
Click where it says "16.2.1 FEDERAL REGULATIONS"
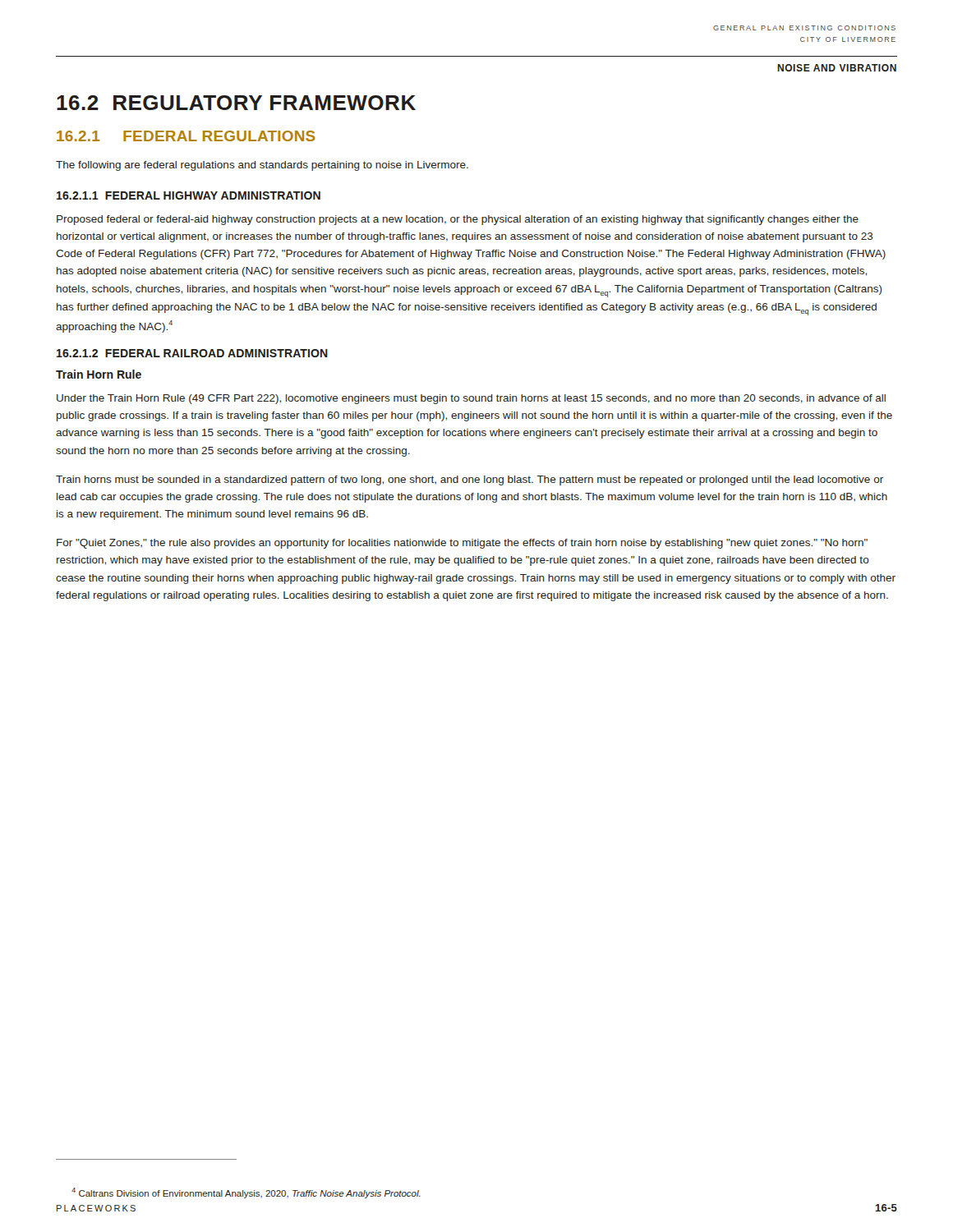[x=186, y=136]
